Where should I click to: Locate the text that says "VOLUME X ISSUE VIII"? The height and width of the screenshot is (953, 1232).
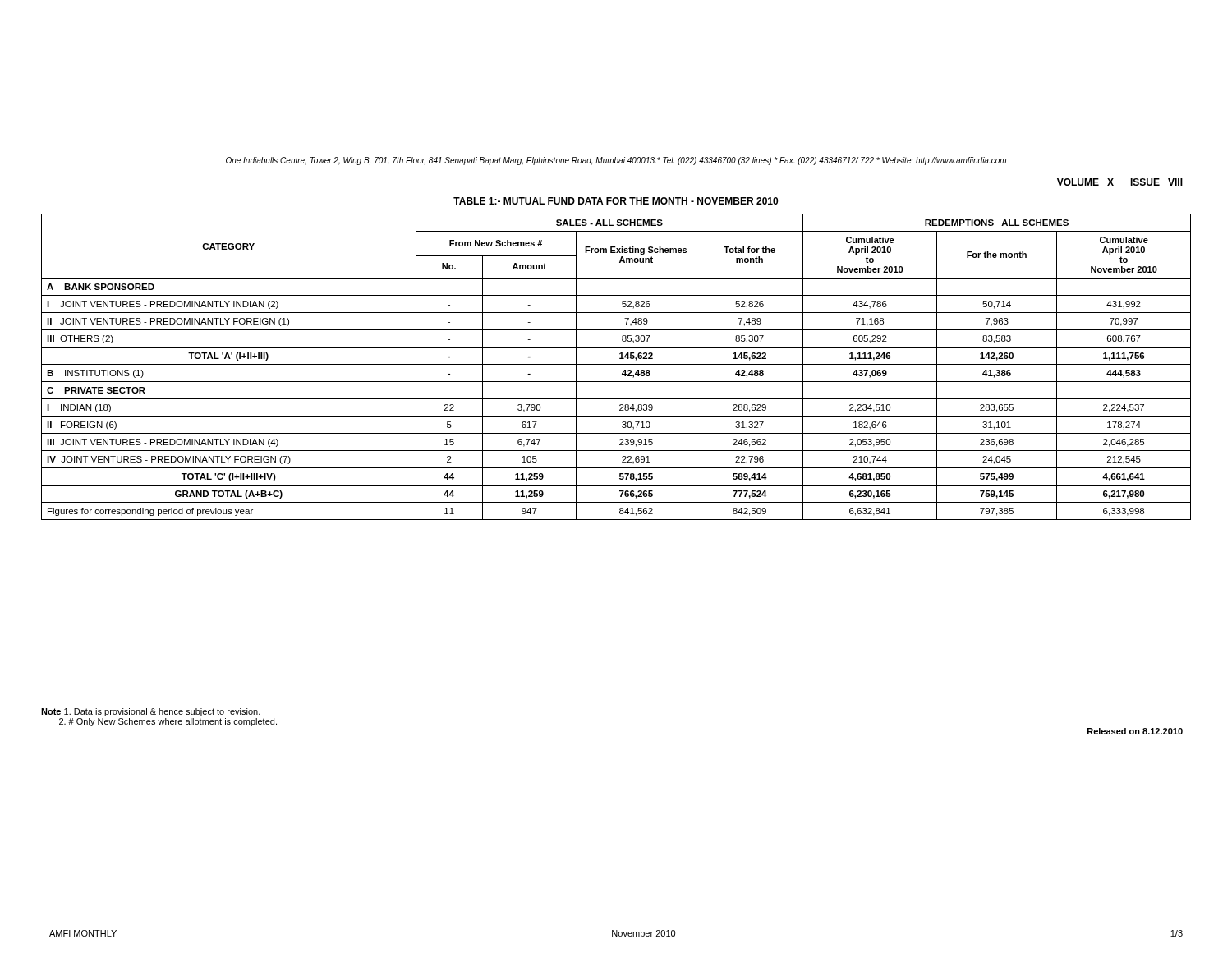(x=1120, y=182)
